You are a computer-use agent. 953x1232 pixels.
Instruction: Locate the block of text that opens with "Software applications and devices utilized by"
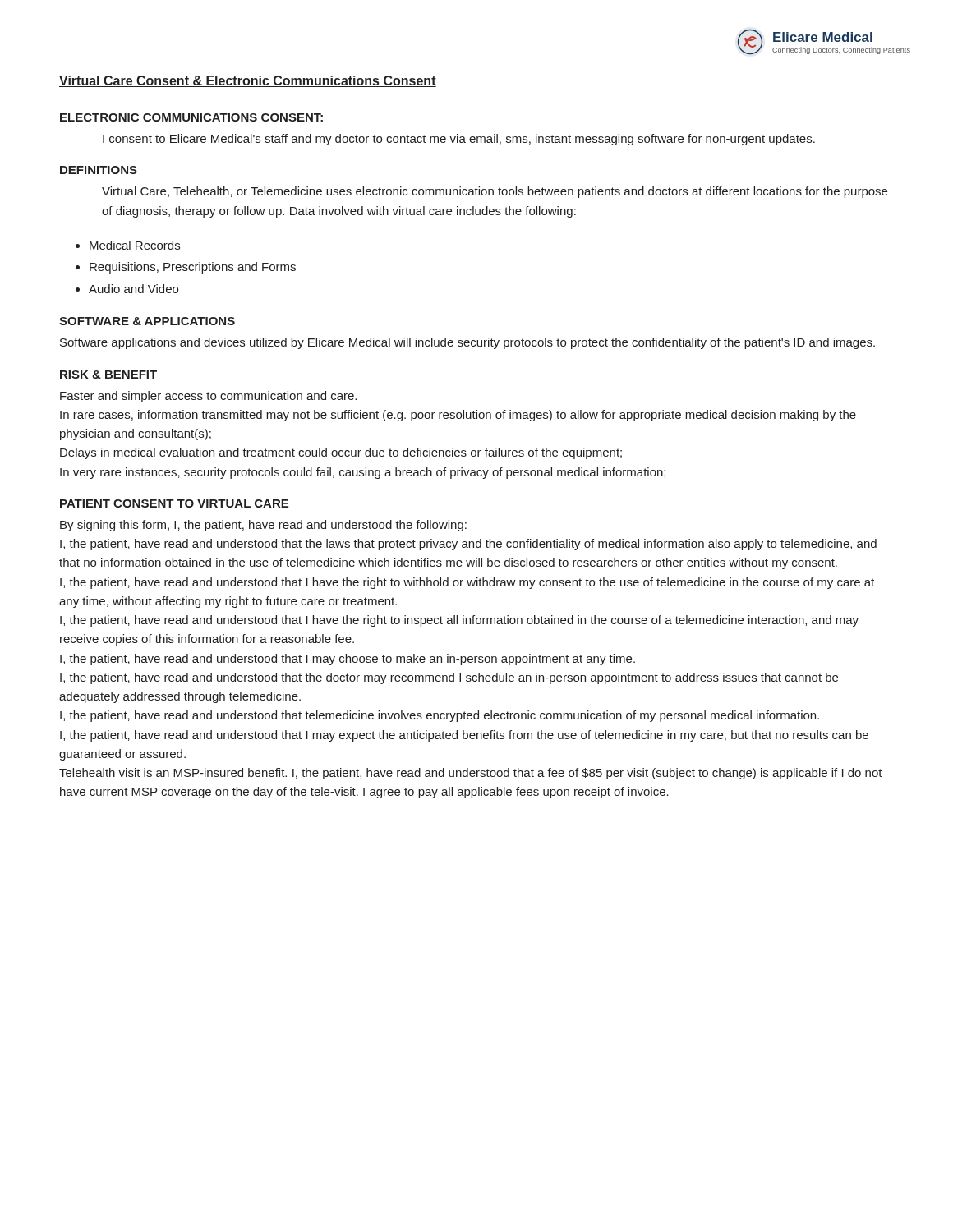pos(476,342)
